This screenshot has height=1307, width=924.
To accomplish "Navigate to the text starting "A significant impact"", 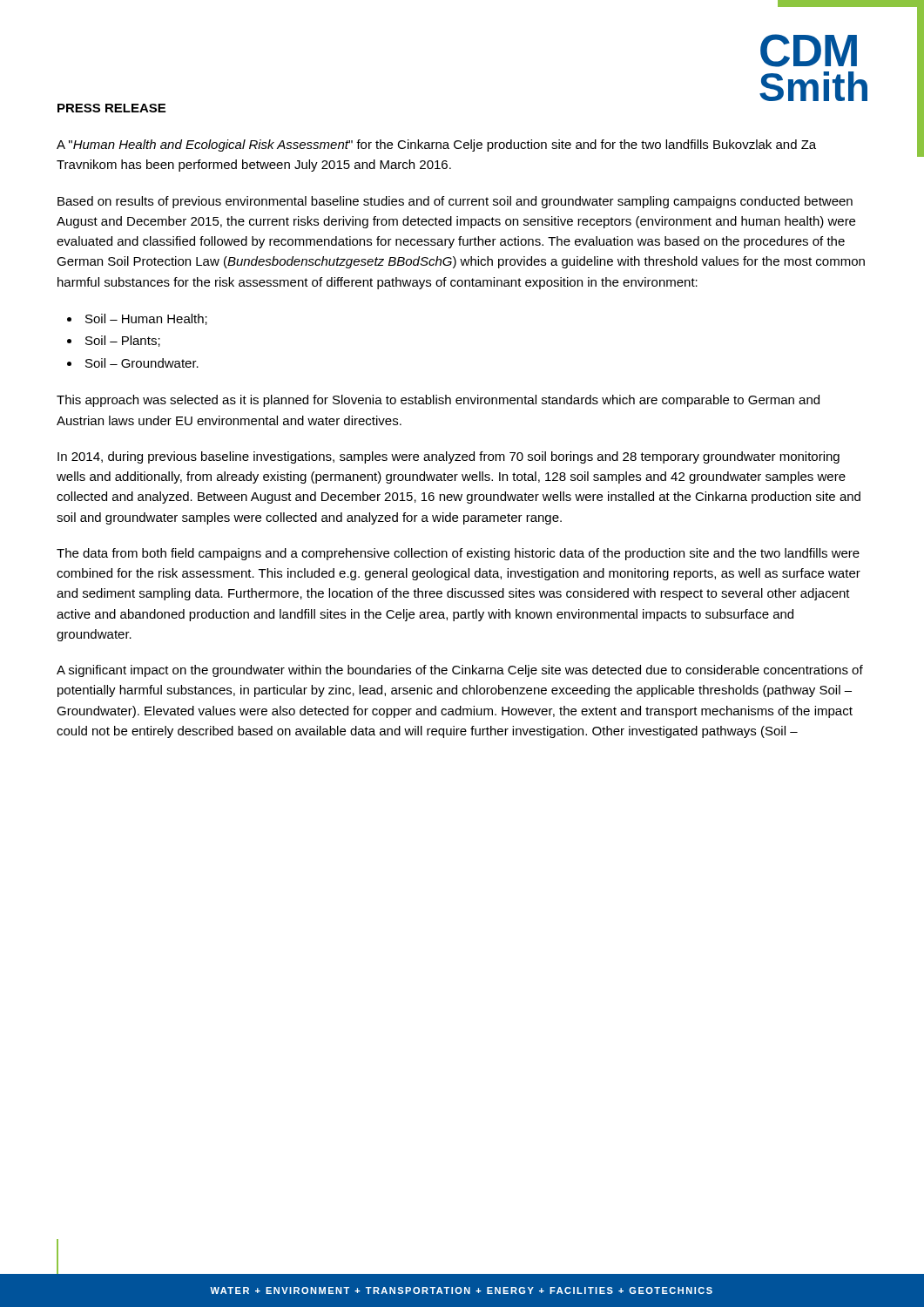I will [x=460, y=700].
